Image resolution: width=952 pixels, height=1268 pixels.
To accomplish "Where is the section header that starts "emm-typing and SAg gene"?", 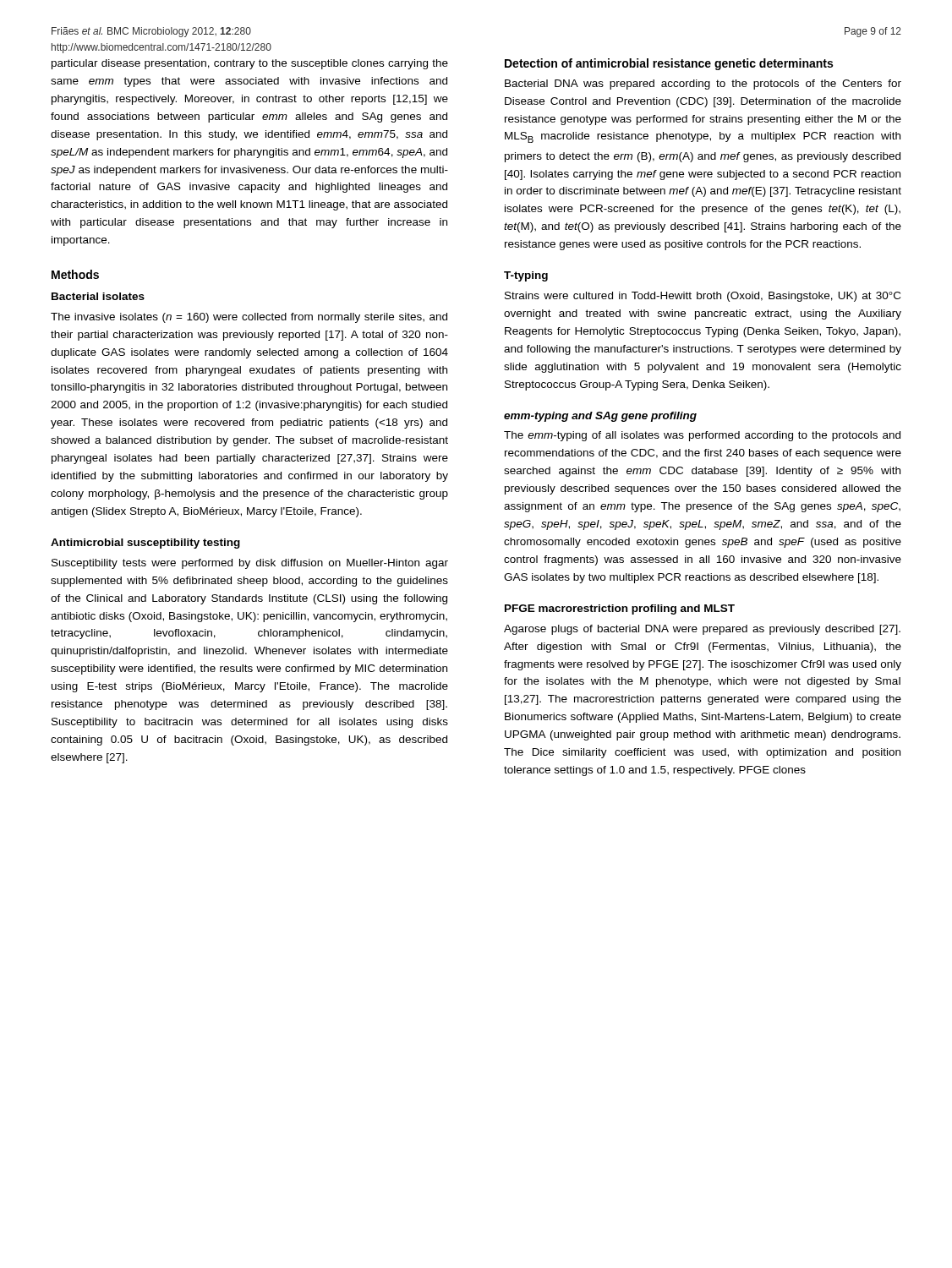I will (x=600, y=415).
